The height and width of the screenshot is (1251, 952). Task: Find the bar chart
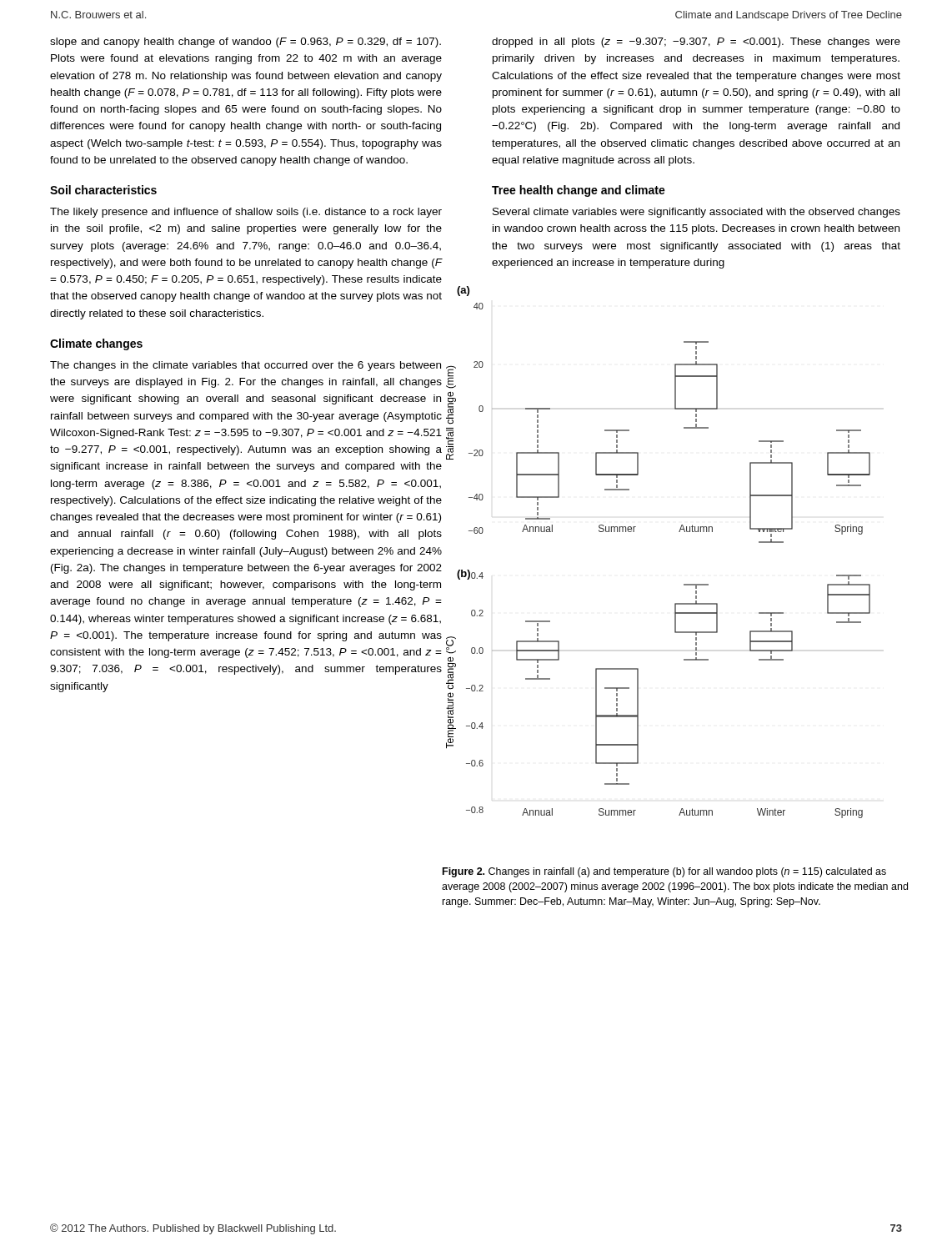tap(675, 592)
